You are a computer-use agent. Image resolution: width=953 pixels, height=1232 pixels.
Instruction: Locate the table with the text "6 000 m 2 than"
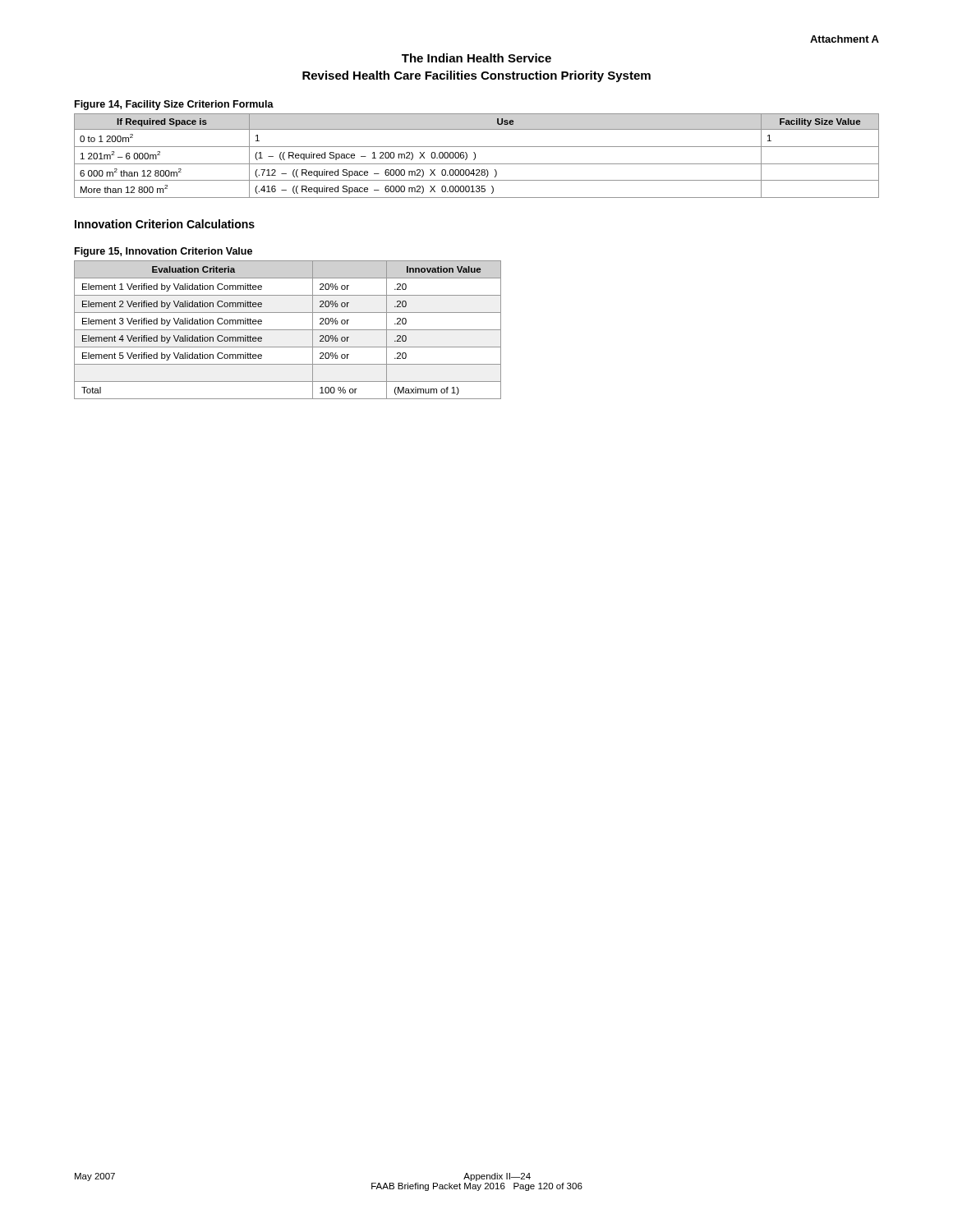pyautogui.click(x=476, y=156)
